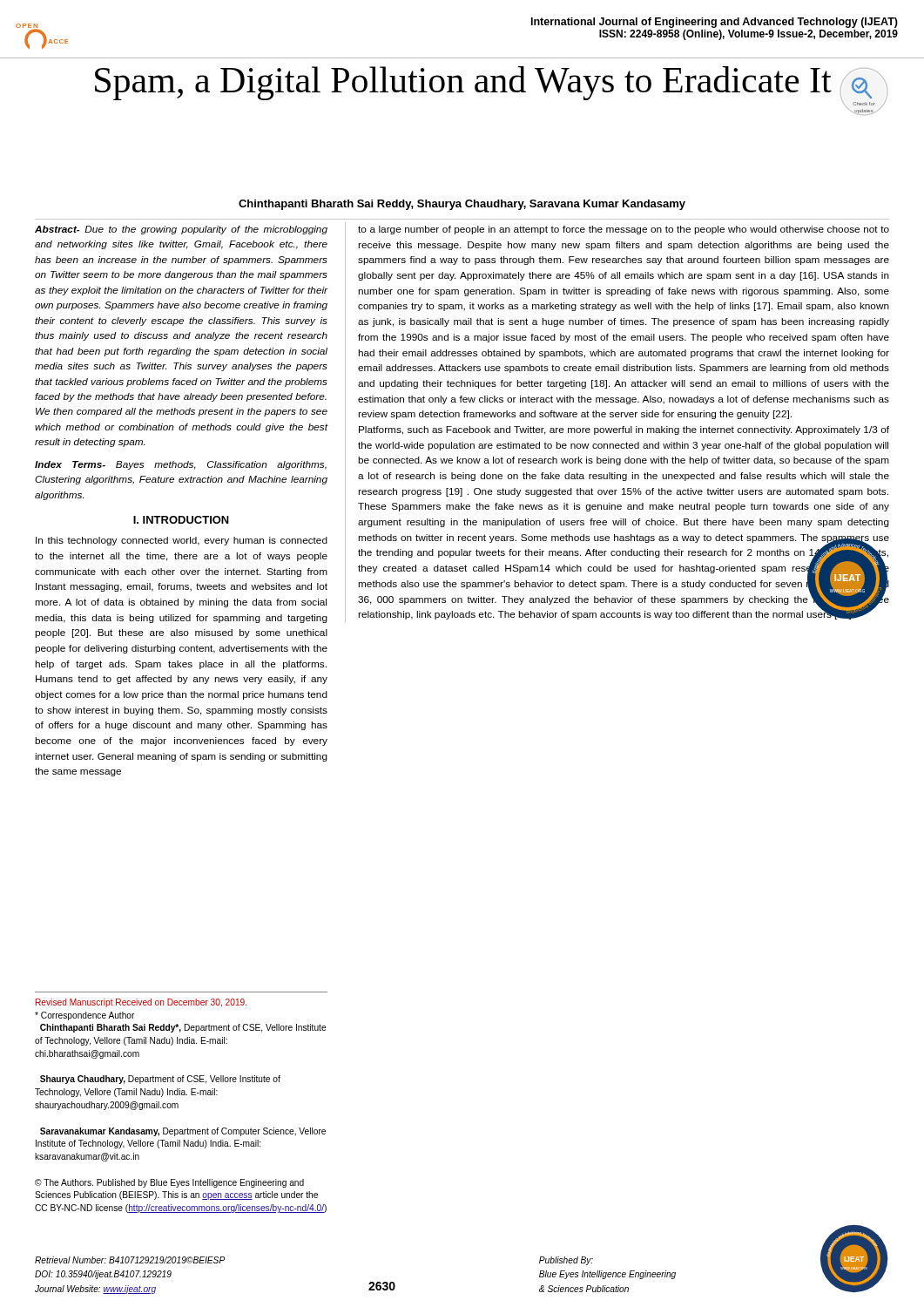Click on the region starting "Revised Manuscript Received on December"
924x1307 pixels.
tap(181, 1105)
